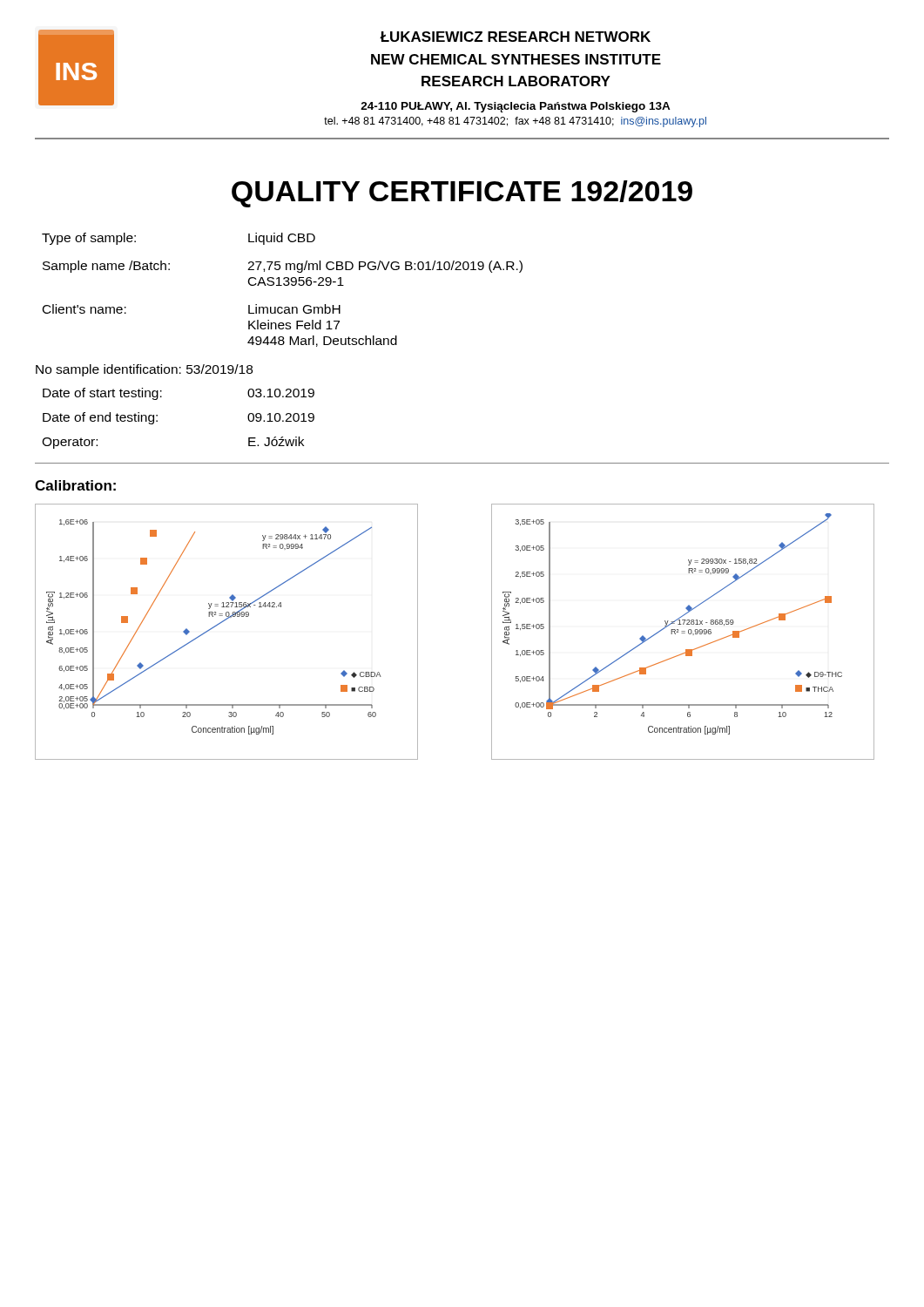The height and width of the screenshot is (1307, 924).
Task: Select the passage starting "Client's name:"
Action: (x=84, y=308)
